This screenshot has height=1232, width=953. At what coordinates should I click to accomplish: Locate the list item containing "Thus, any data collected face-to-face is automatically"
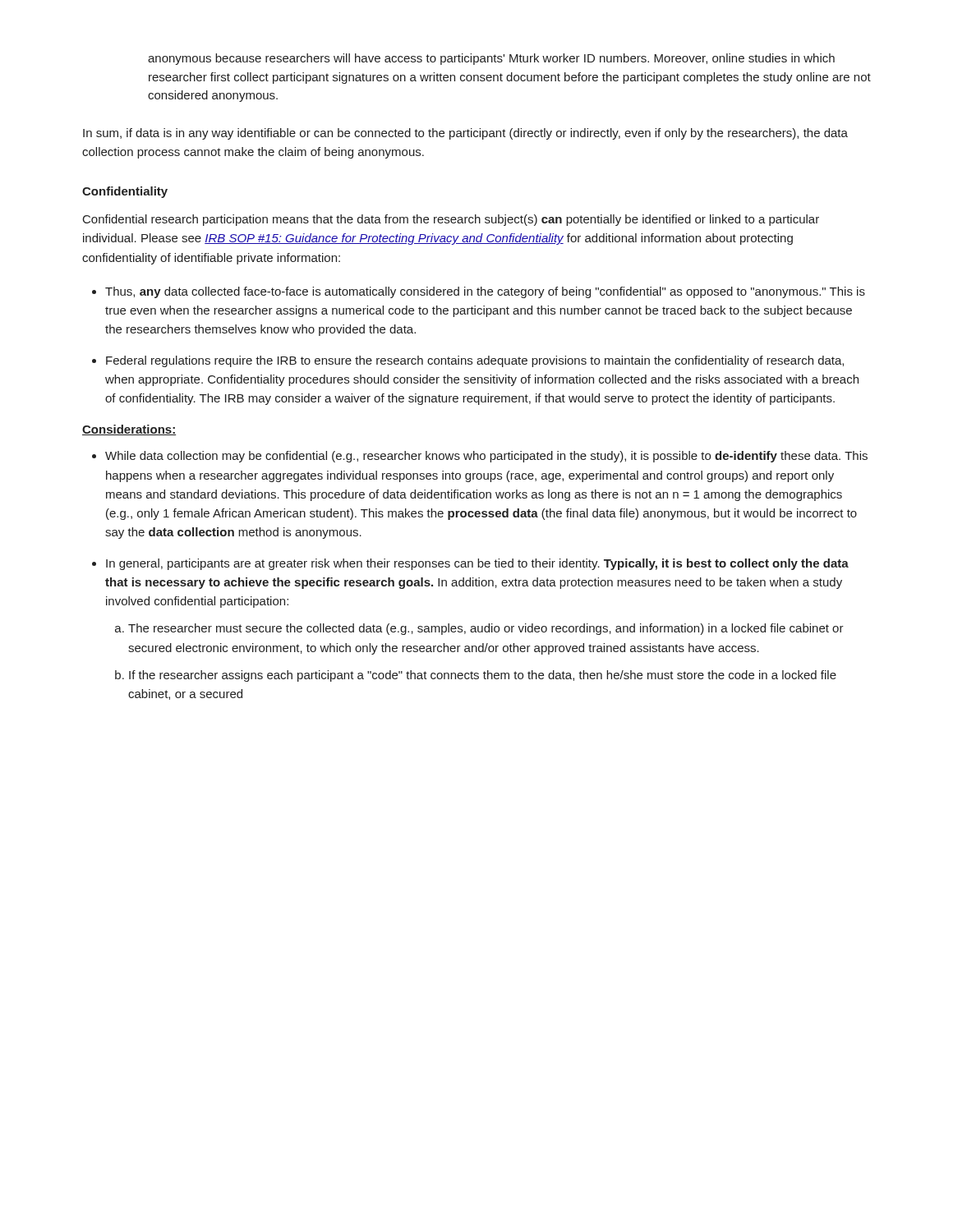tap(485, 310)
